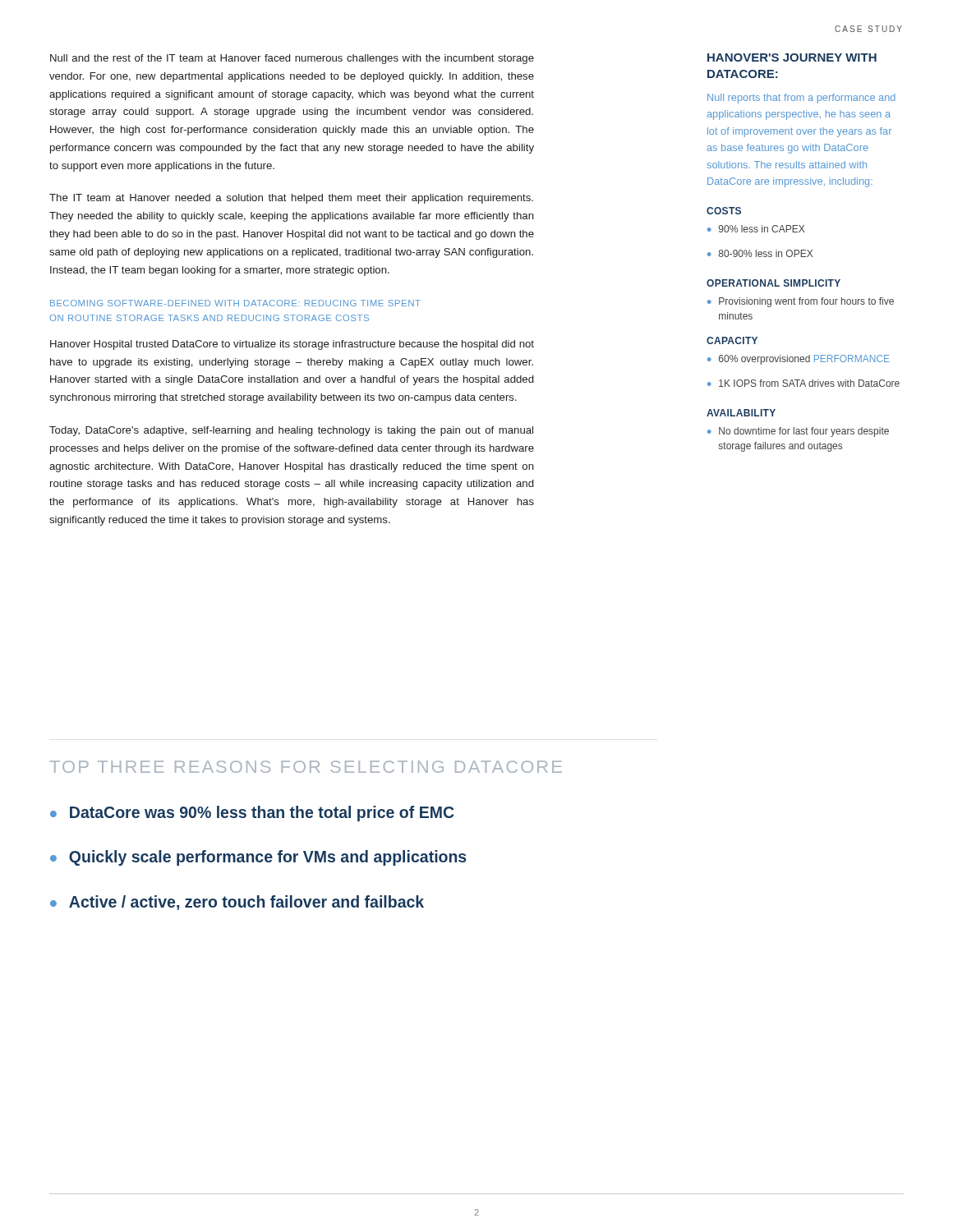The image size is (953, 1232).
Task: Find the region starting "• Active / active,"
Action: (x=237, y=905)
